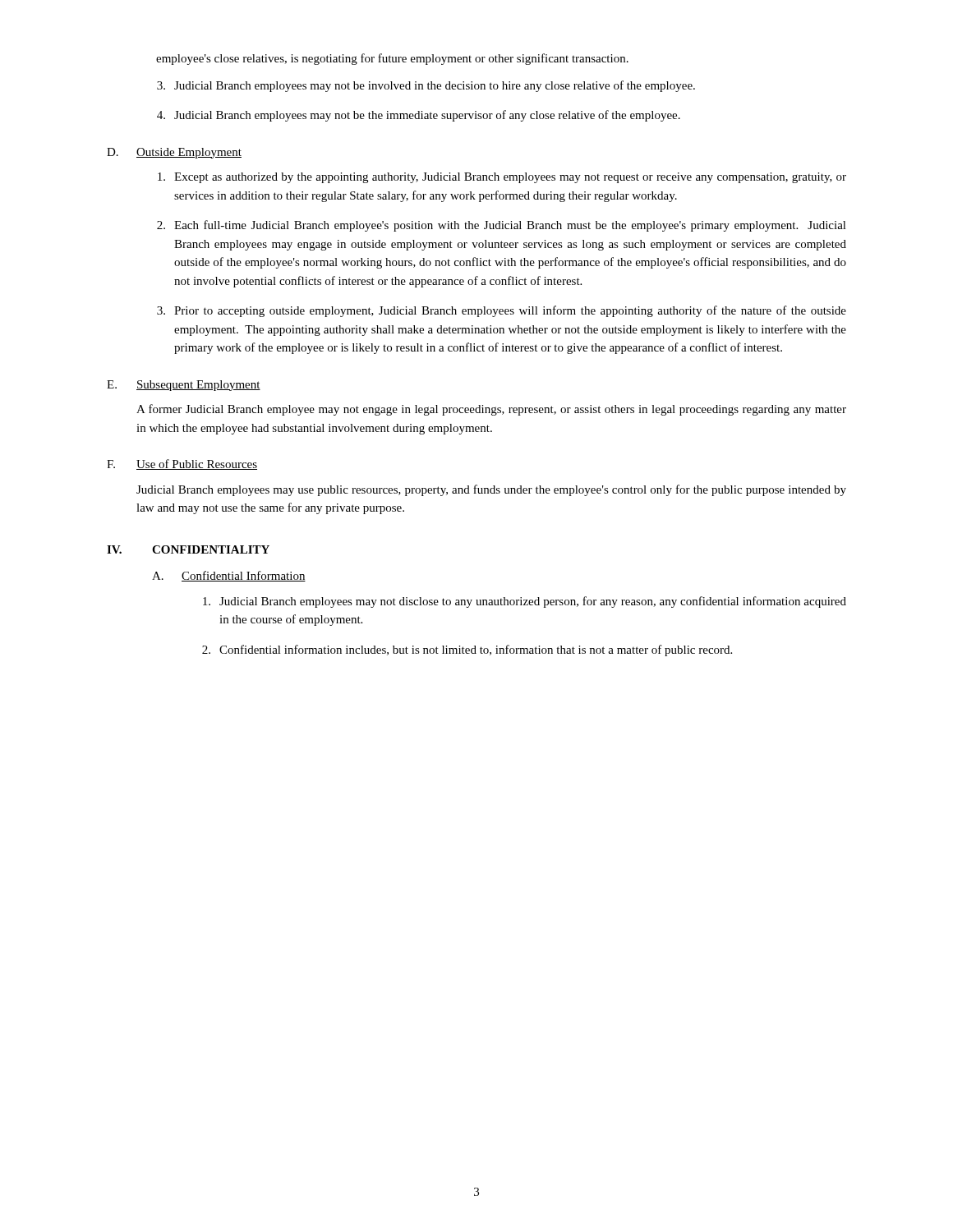Find the list item with the text "4. Judicial Branch employees may"
The height and width of the screenshot is (1232, 953).
point(491,115)
